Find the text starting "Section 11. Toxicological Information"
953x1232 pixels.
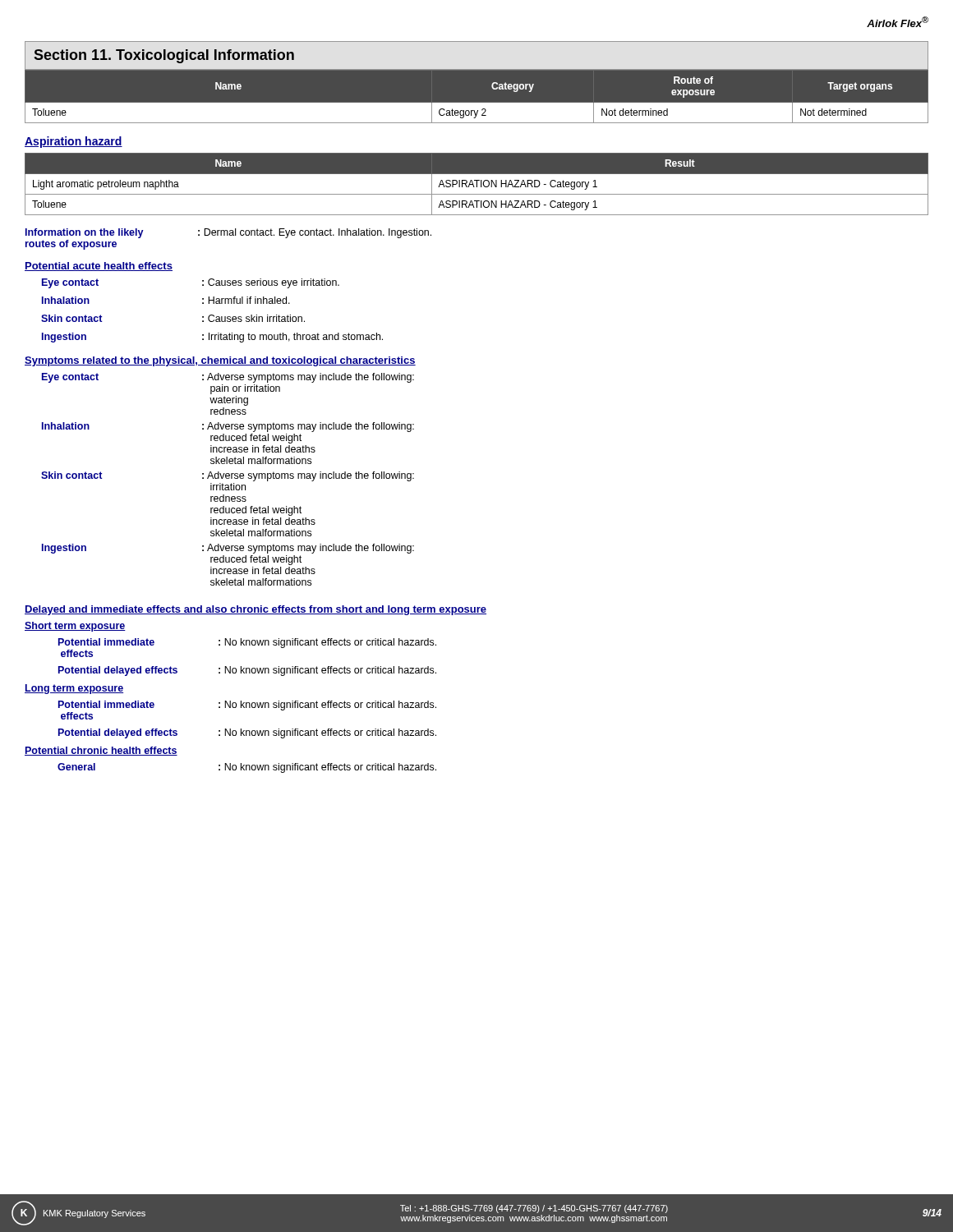click(x=164, y=55)
